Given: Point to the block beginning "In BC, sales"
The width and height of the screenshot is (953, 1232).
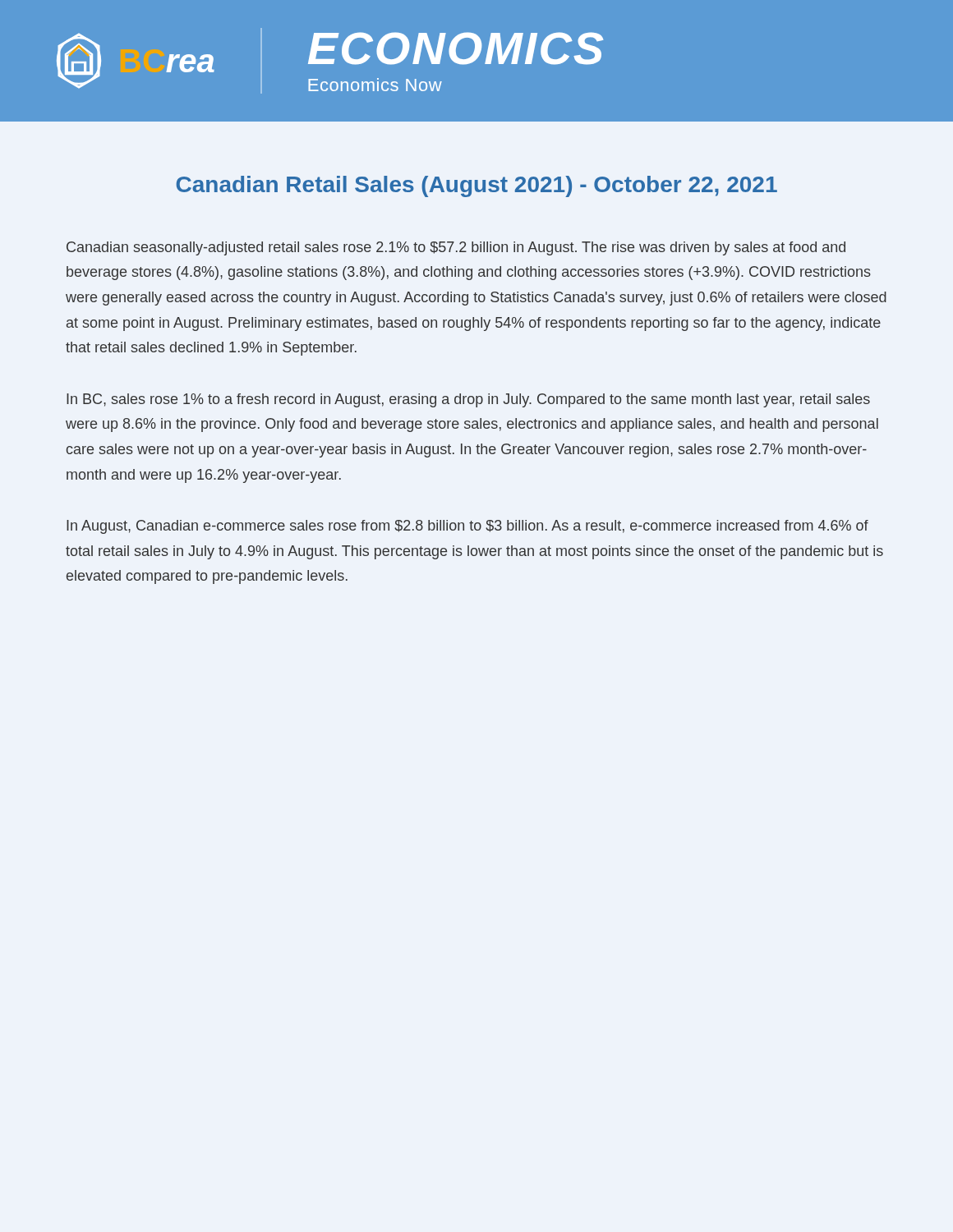Looking at the screenshot, I should coord(472,437).
